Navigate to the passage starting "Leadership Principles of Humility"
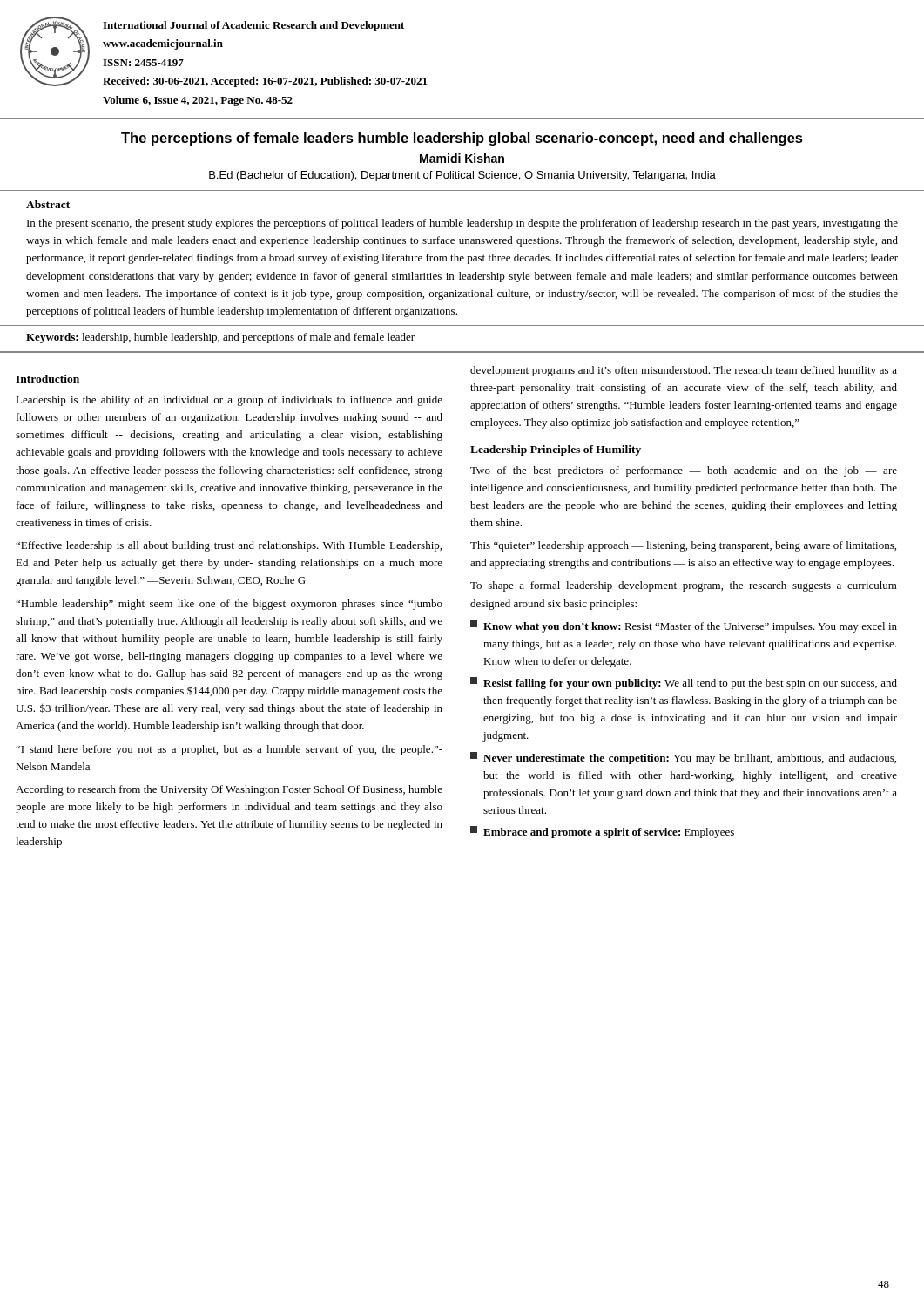The image size is (924, 1307). [556, 449]
